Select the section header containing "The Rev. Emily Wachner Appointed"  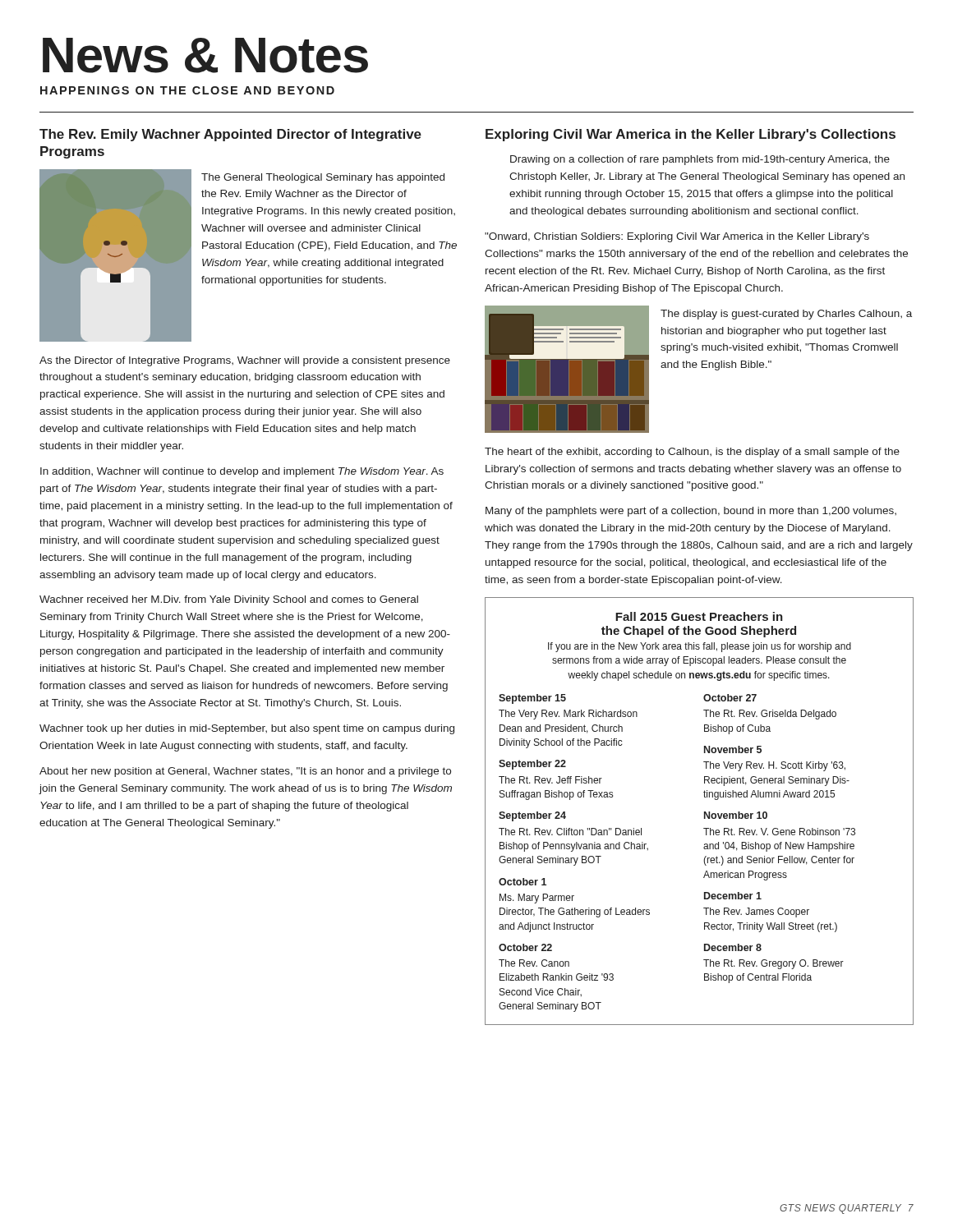click(230, 143)
